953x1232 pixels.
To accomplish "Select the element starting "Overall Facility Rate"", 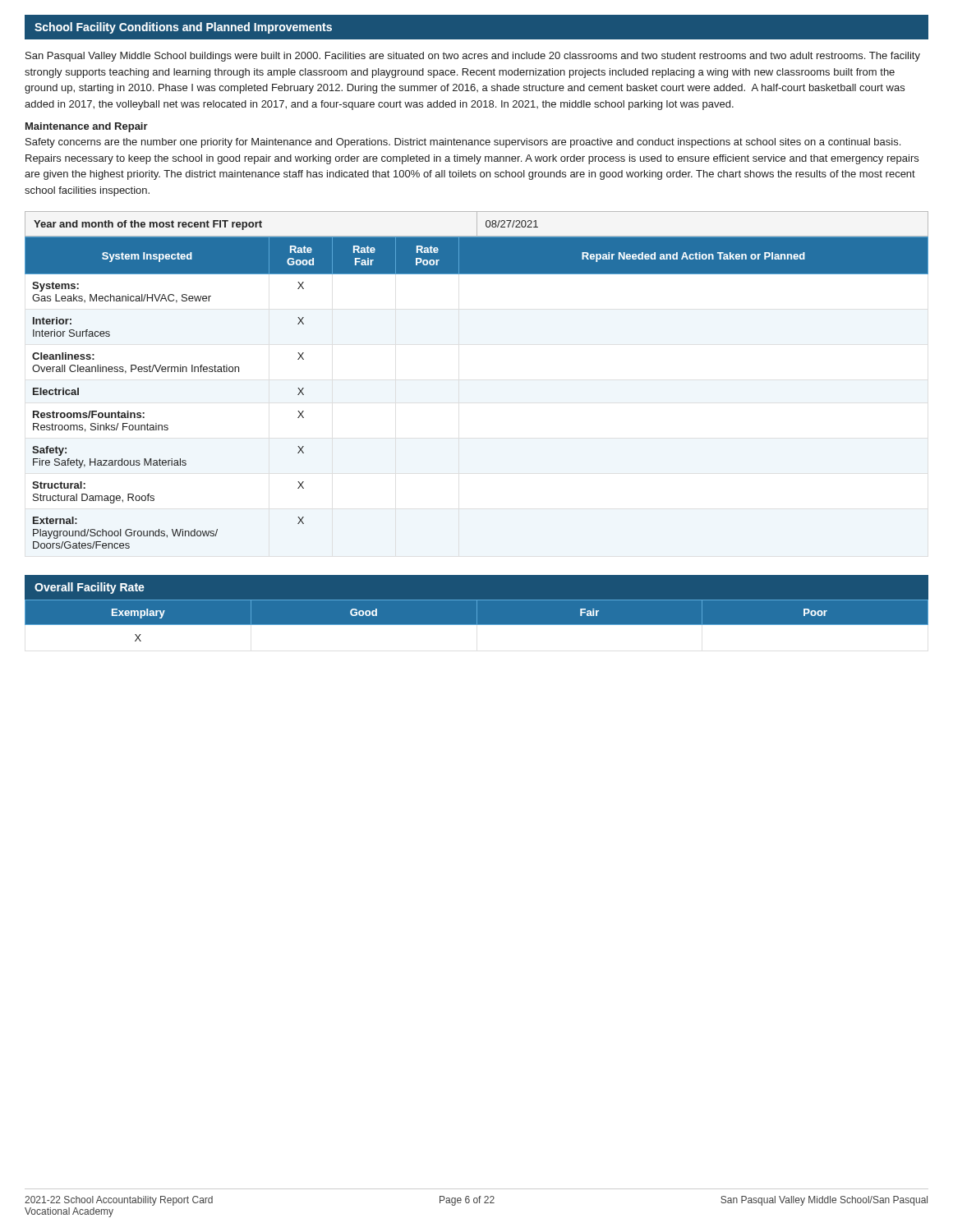I will 89,587.
